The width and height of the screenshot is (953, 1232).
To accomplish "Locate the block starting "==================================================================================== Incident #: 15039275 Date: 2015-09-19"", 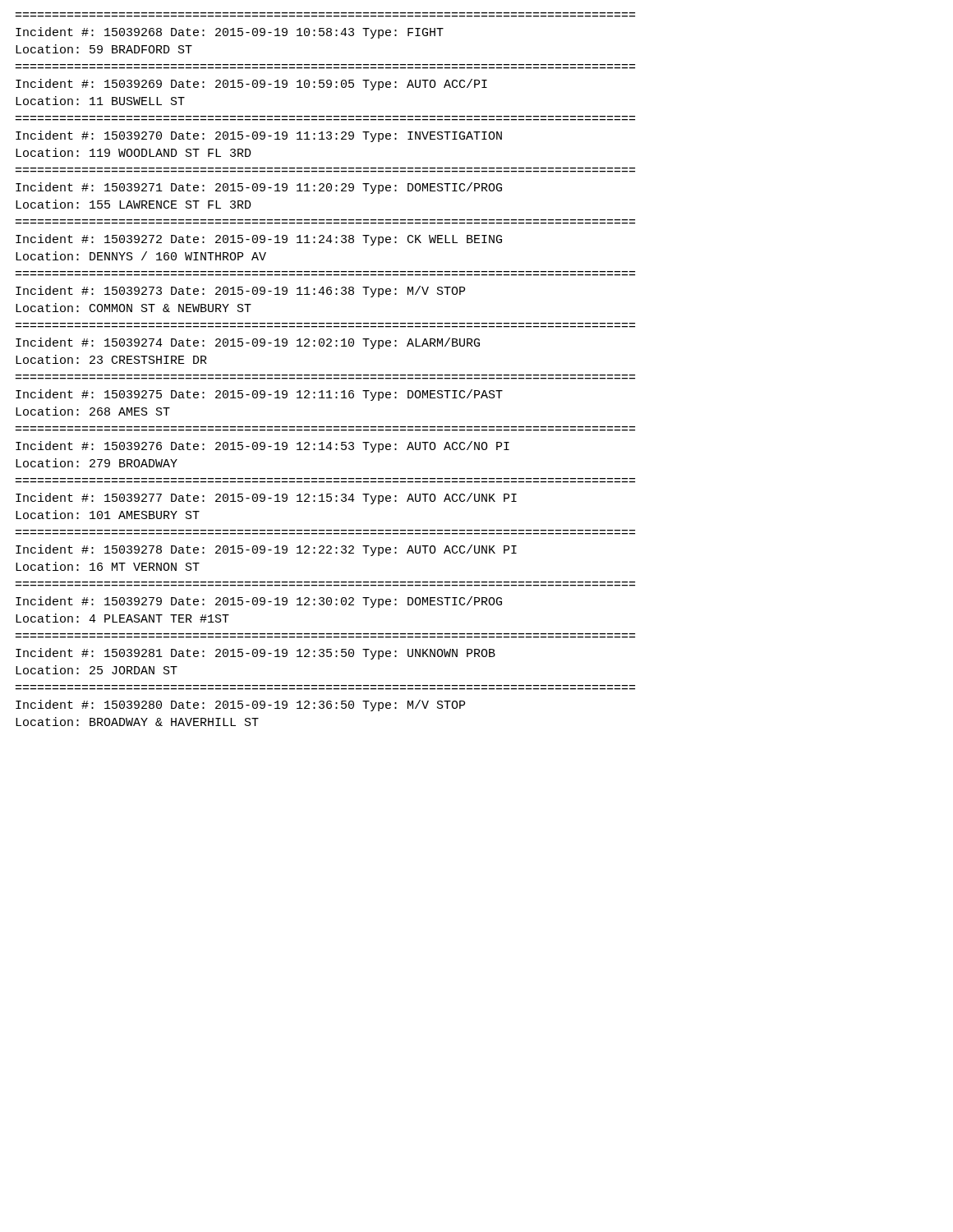I will pos(476,396).
